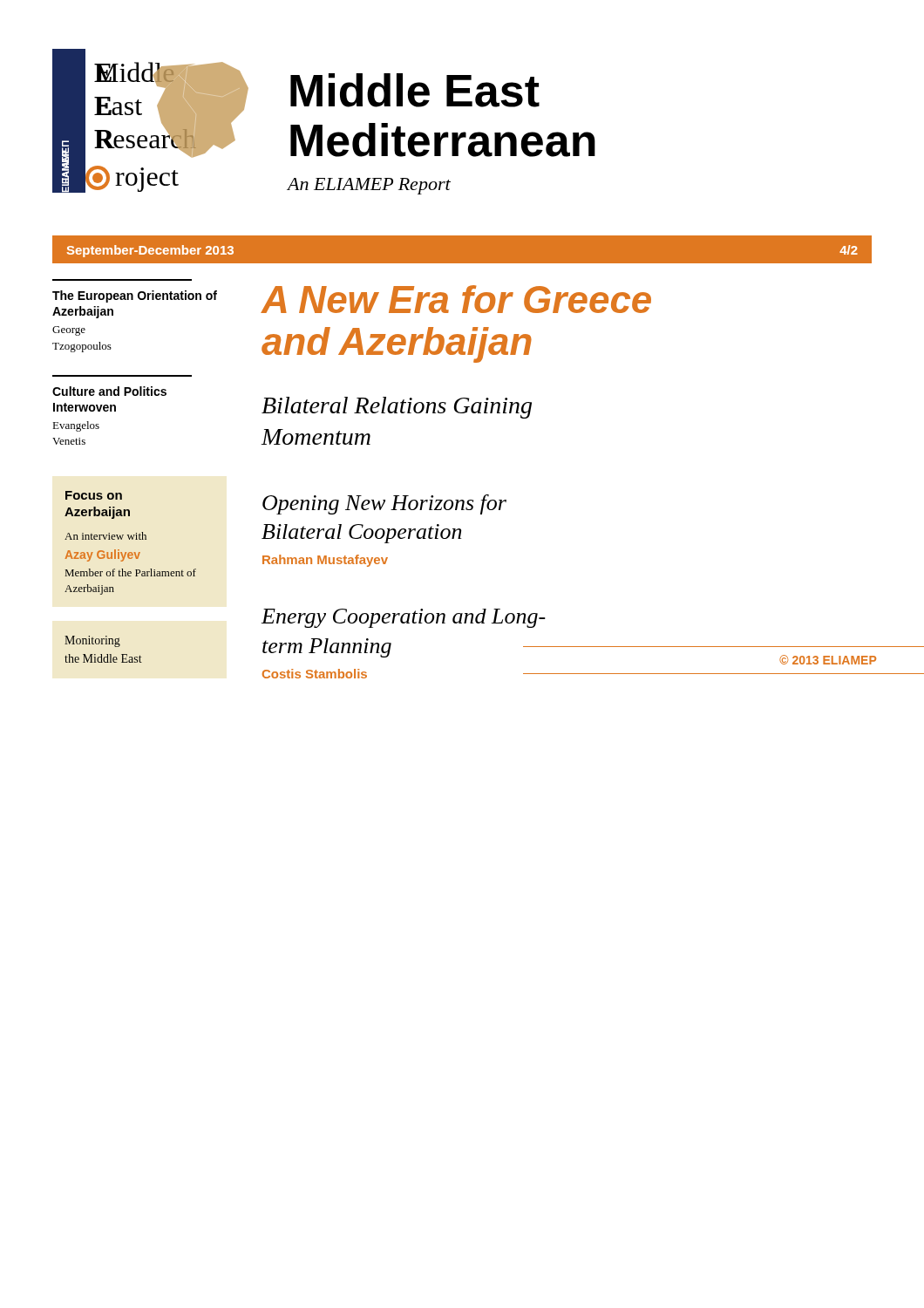Click on the logo
The image size is (924, 1308).
157,131
